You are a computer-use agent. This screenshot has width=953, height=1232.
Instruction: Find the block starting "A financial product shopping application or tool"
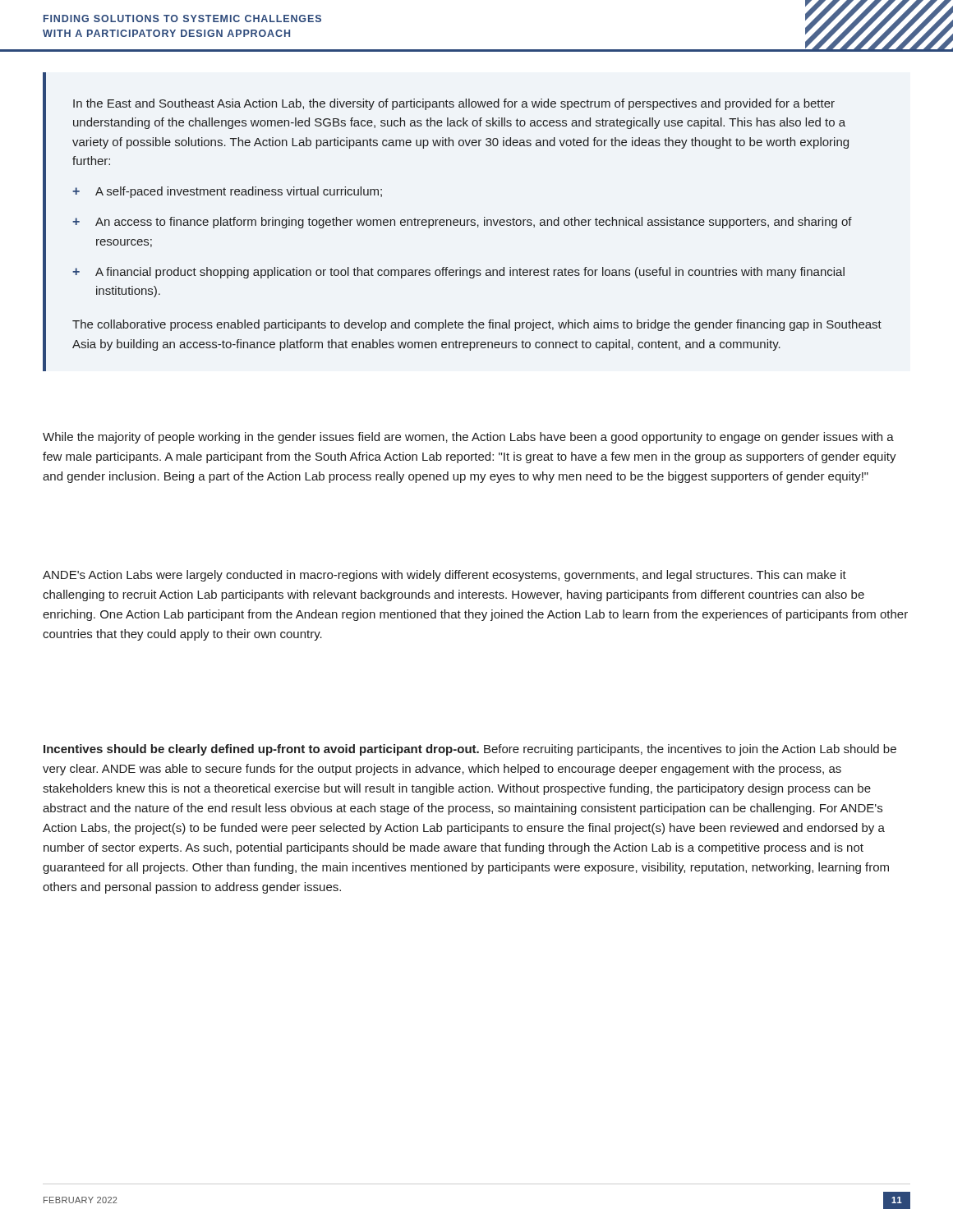(470, 281)
